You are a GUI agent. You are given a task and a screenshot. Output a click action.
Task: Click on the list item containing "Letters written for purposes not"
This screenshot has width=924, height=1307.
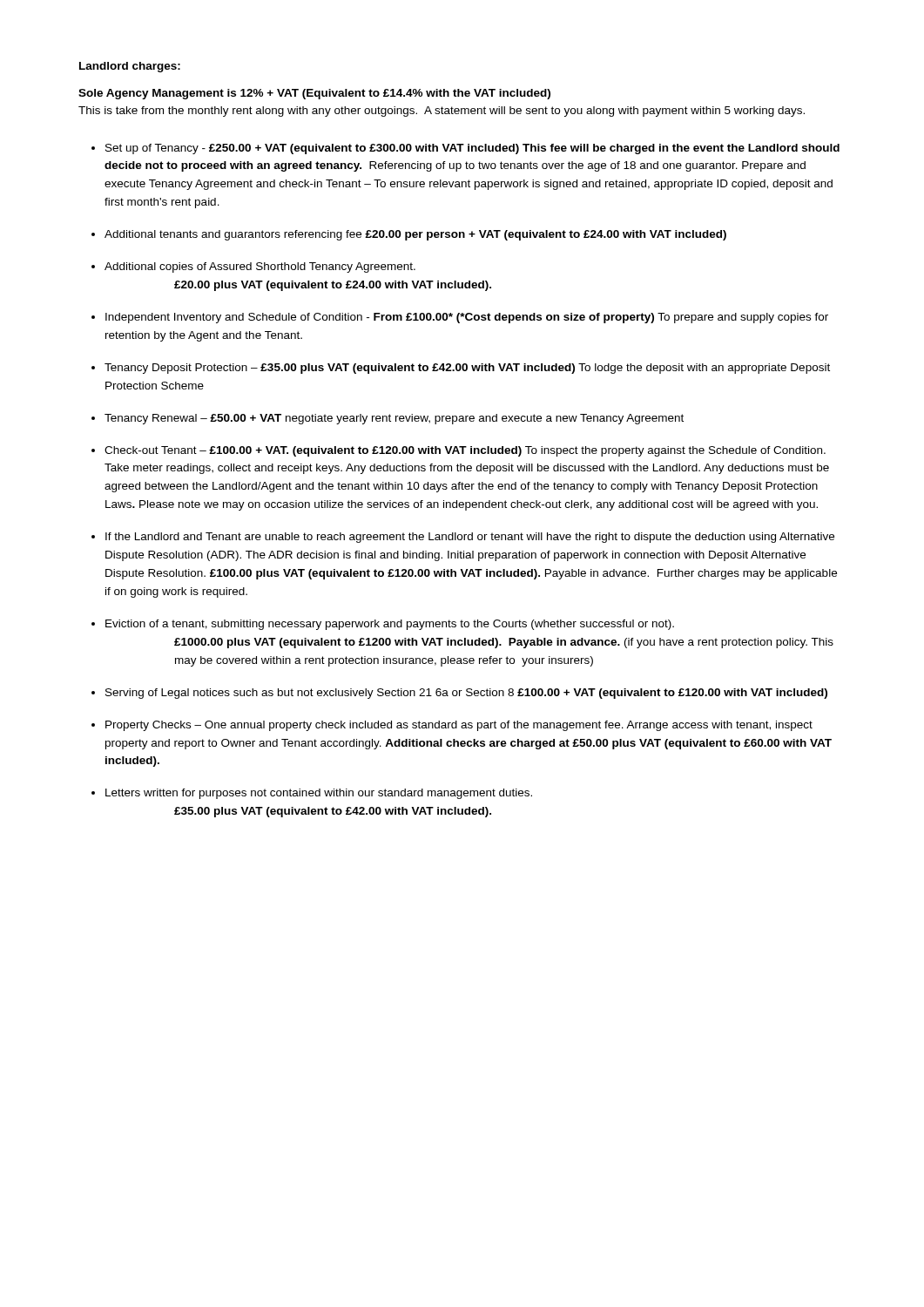[475, 803]
